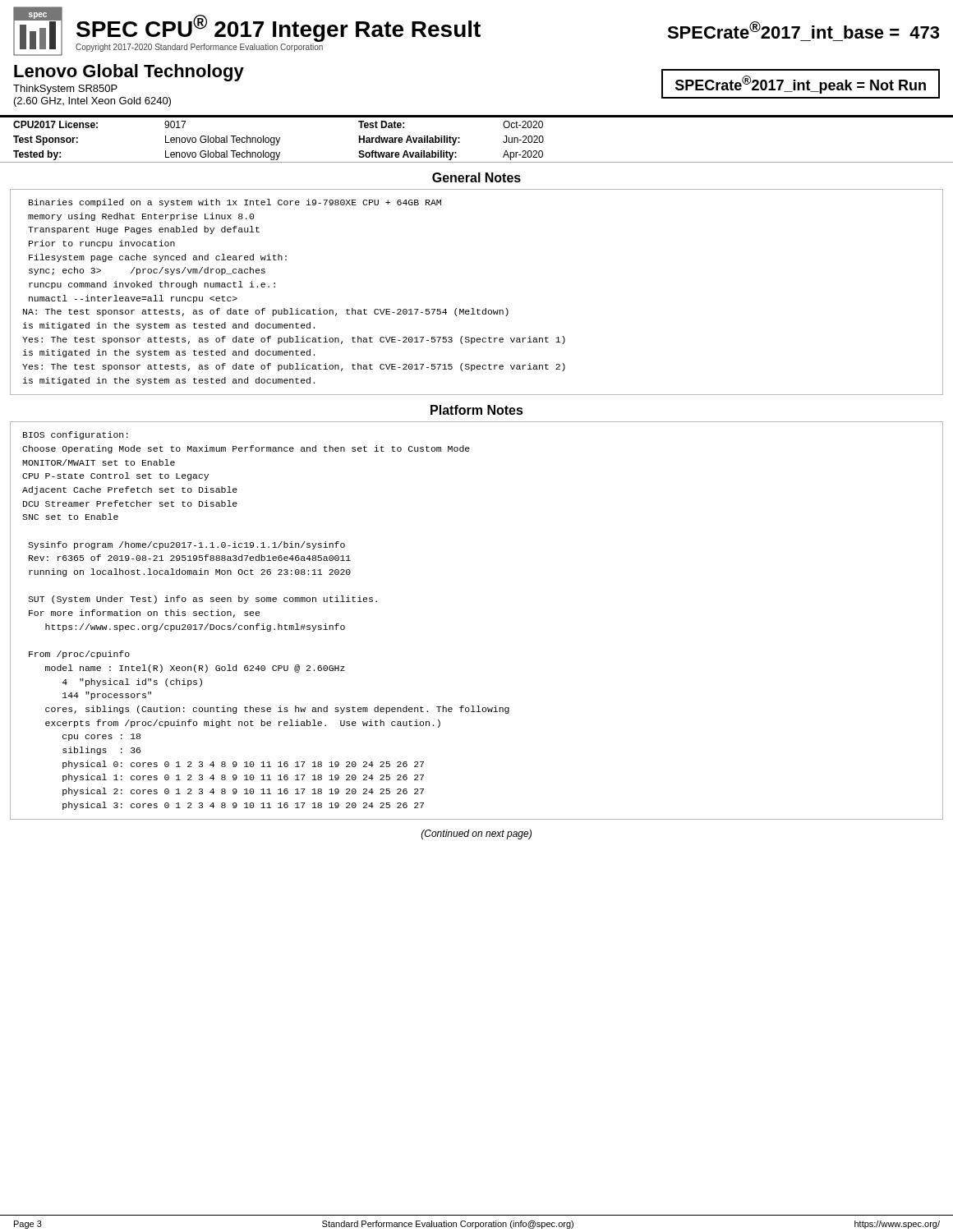Point to the text block starting "SPECrate®2017_int_peak = Not Run"
The height and width of the screenshot is (1232, 953).
801,83
